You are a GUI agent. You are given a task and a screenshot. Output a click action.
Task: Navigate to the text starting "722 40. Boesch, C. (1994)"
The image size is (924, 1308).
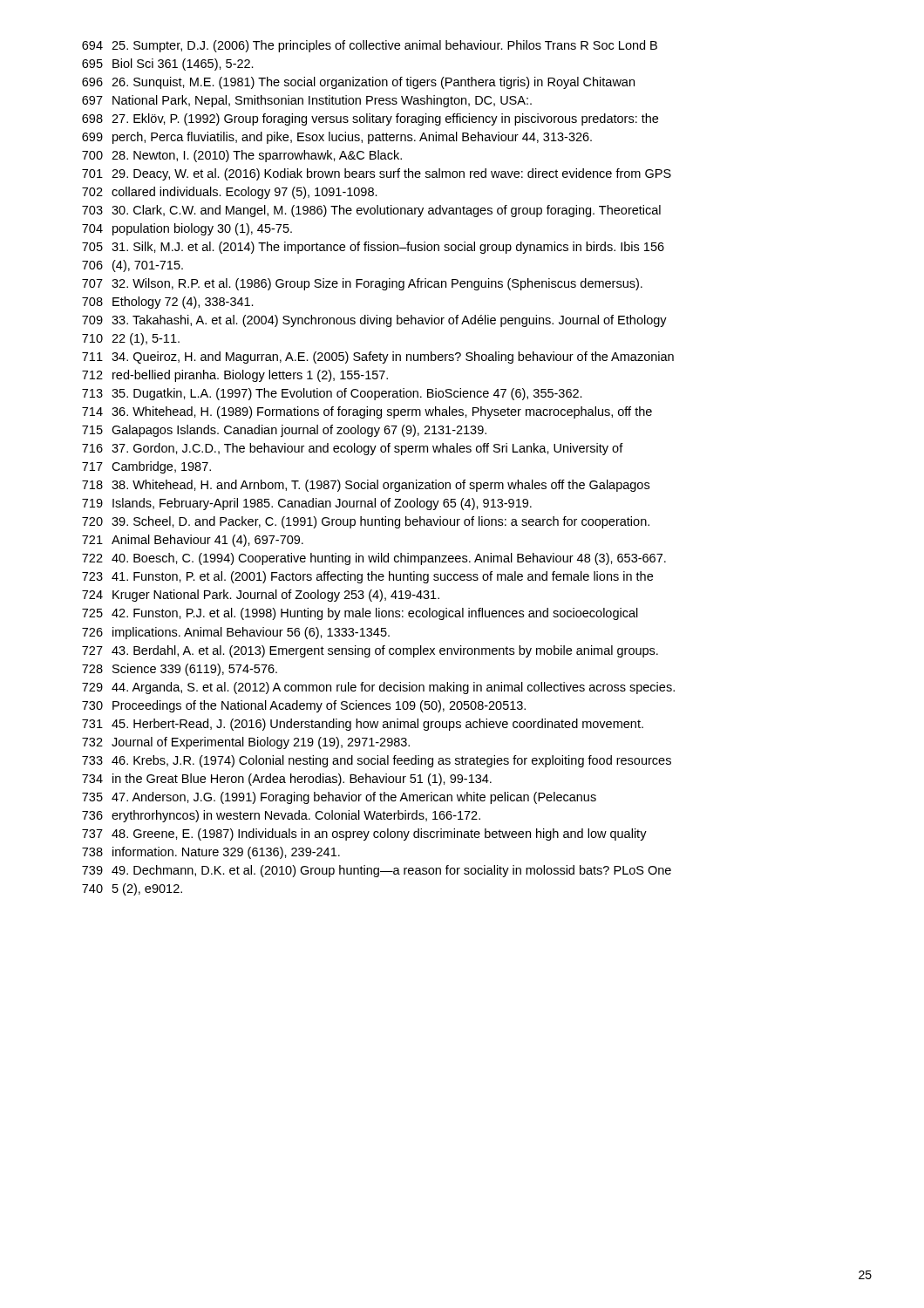click(464, 559)
